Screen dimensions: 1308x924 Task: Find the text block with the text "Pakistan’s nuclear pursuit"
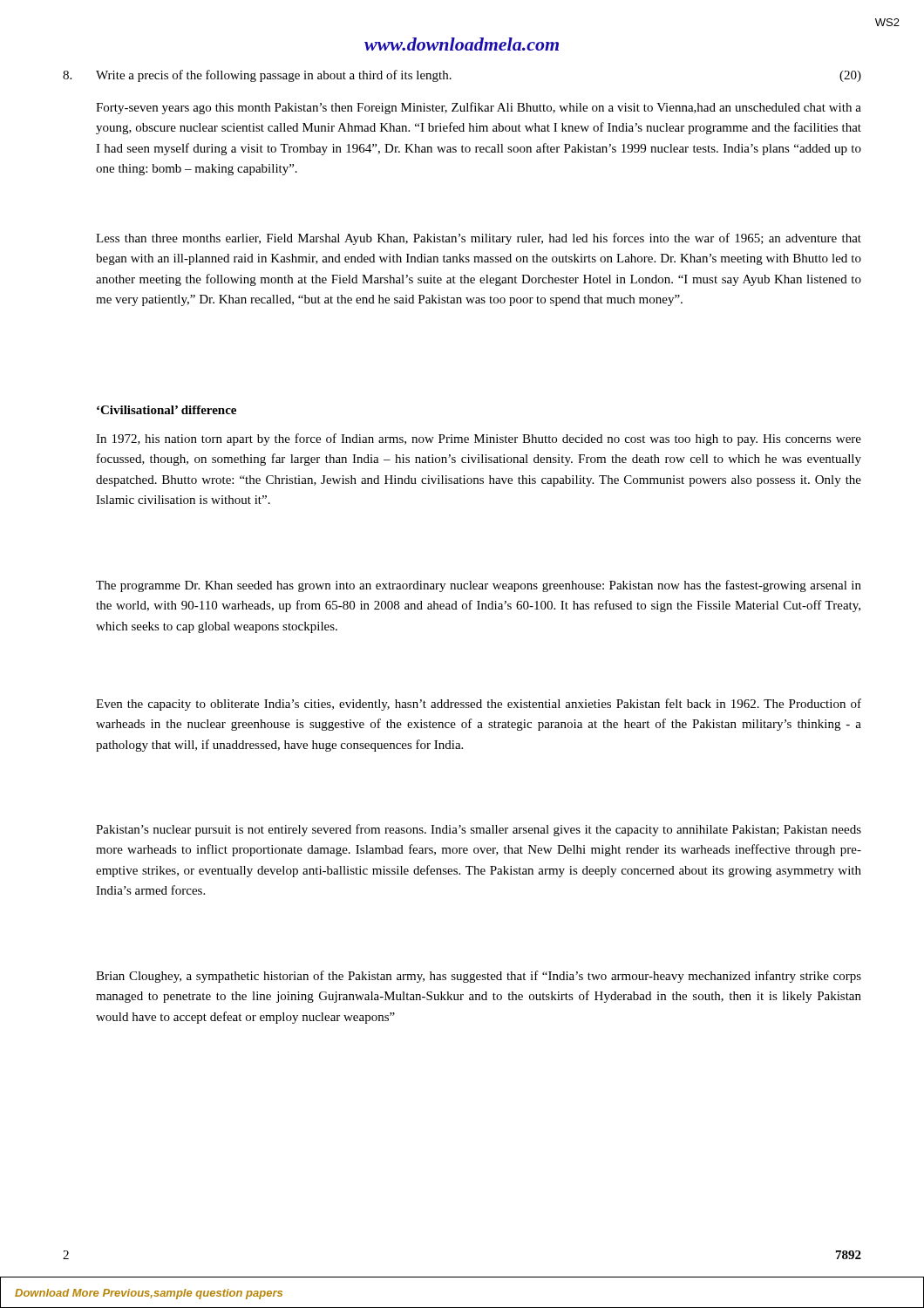pyautogui.click(x=479, y=860)
